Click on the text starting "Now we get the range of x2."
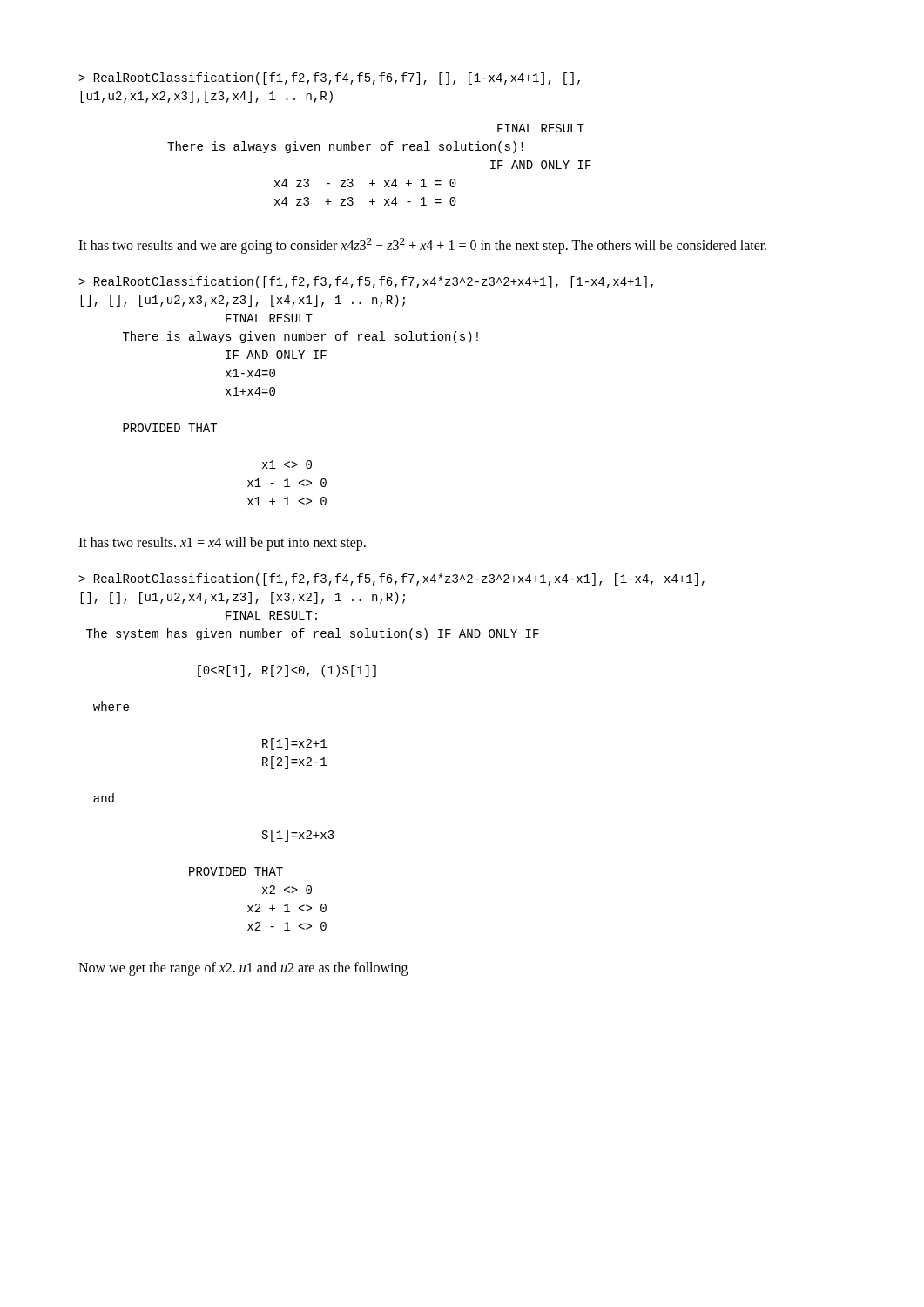 coord(243,968)
